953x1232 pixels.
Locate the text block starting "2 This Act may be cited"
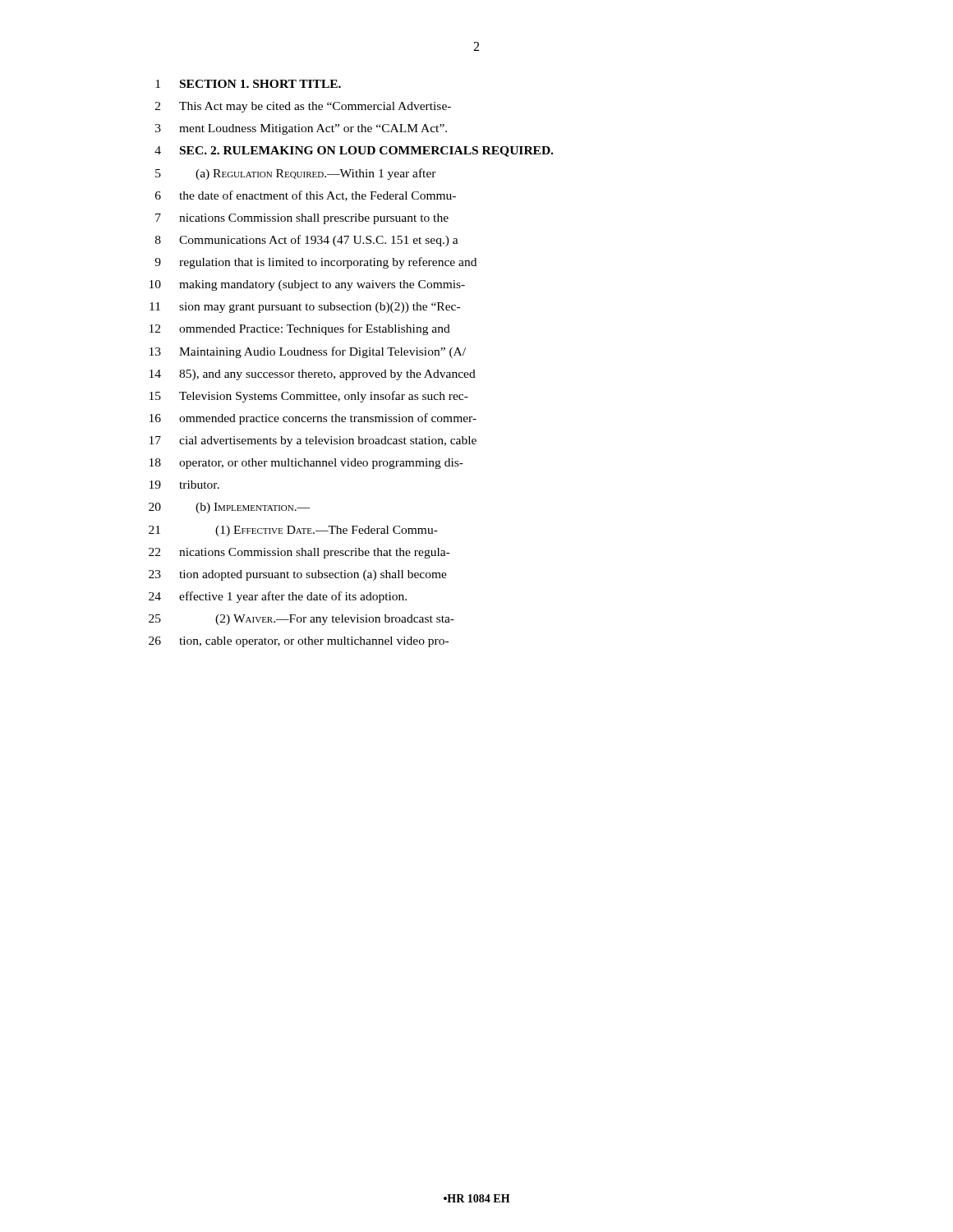(x=303, y=107)
